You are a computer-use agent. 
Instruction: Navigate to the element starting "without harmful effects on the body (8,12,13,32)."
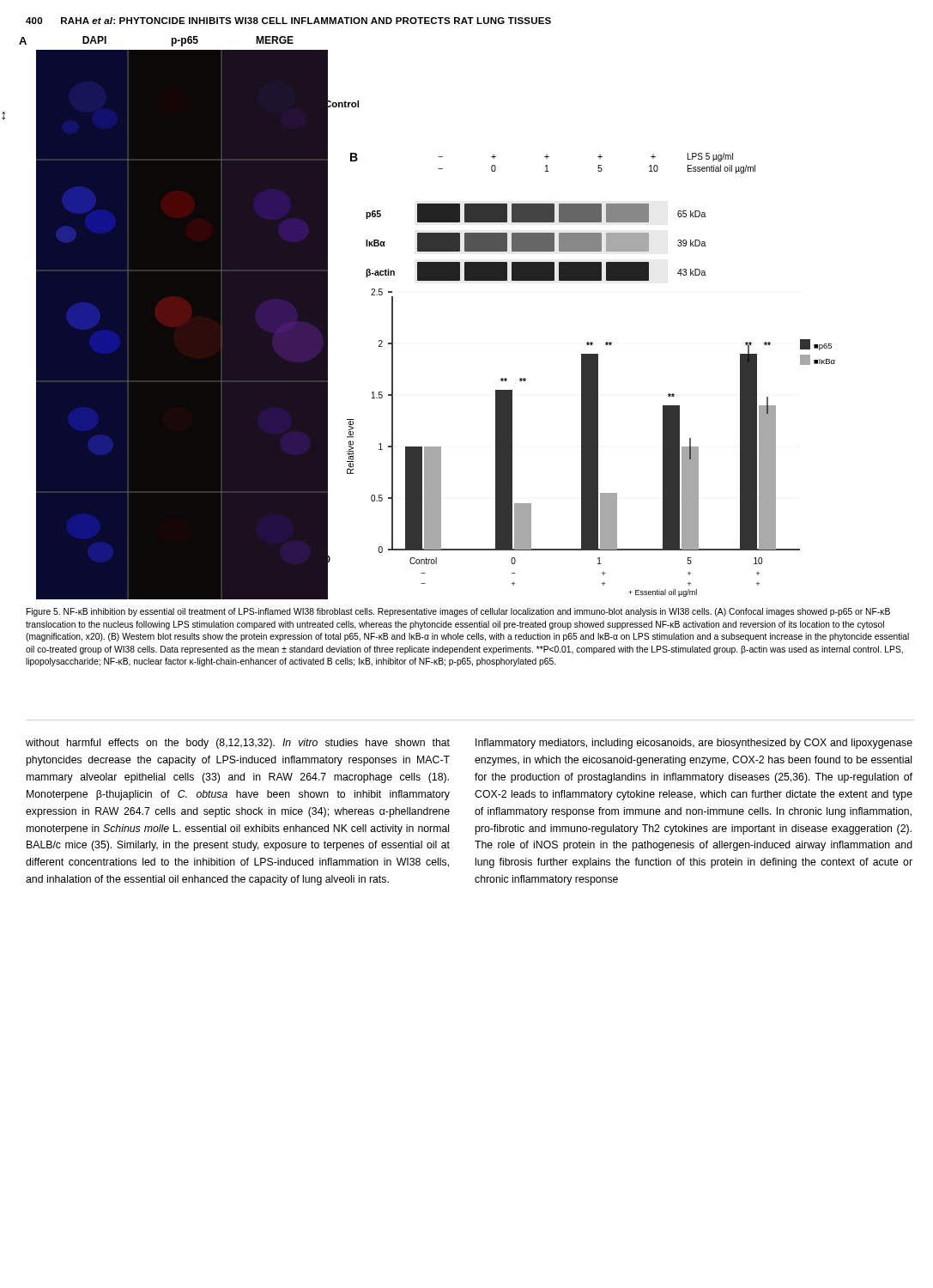click(238, 811)
